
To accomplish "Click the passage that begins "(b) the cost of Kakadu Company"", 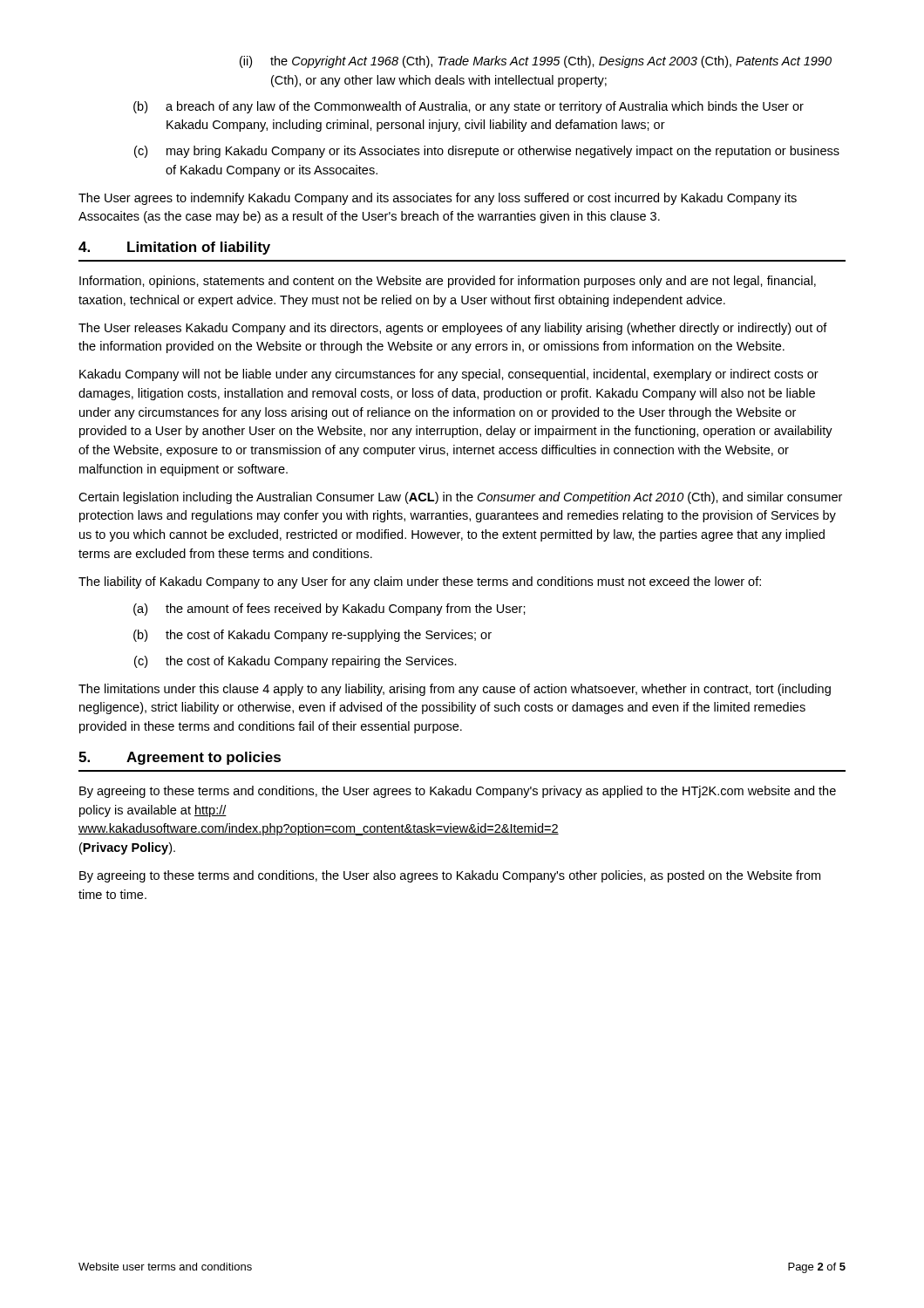I will 462,636.
